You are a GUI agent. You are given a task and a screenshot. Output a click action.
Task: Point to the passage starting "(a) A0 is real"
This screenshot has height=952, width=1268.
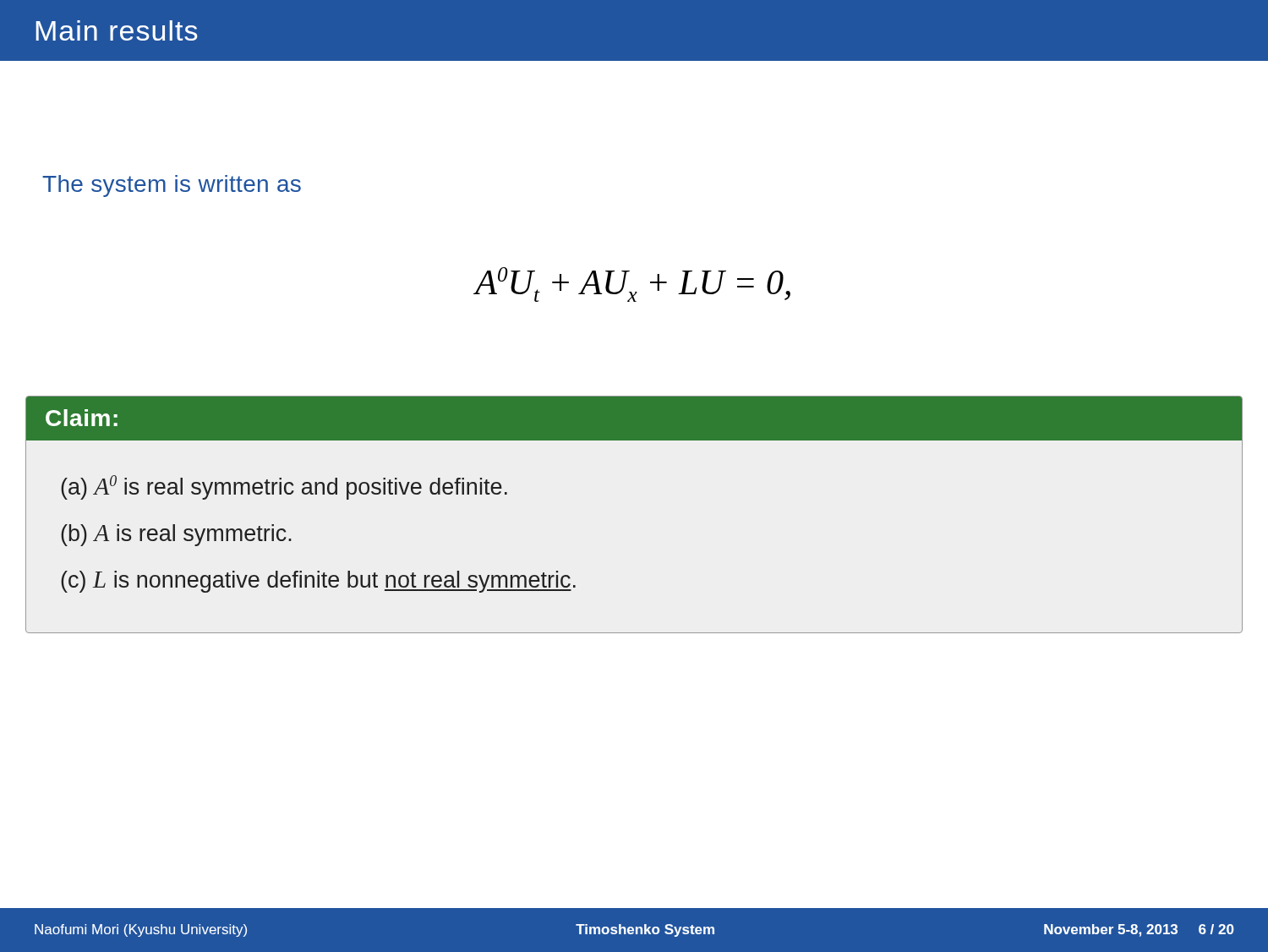pyautogui.click(x=284, y=486)
